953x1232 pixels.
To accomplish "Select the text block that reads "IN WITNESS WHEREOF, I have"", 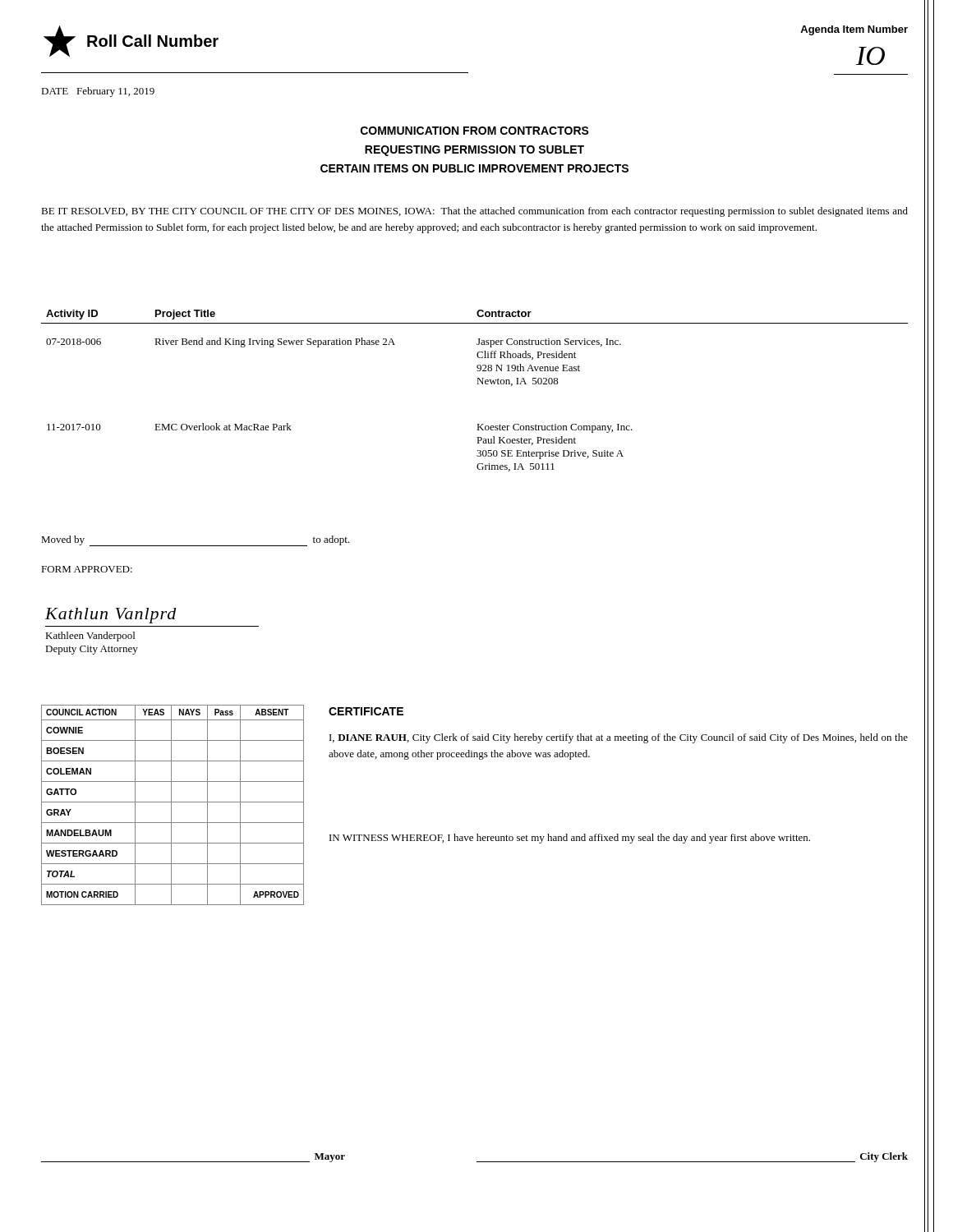I will tap(570, 837).
